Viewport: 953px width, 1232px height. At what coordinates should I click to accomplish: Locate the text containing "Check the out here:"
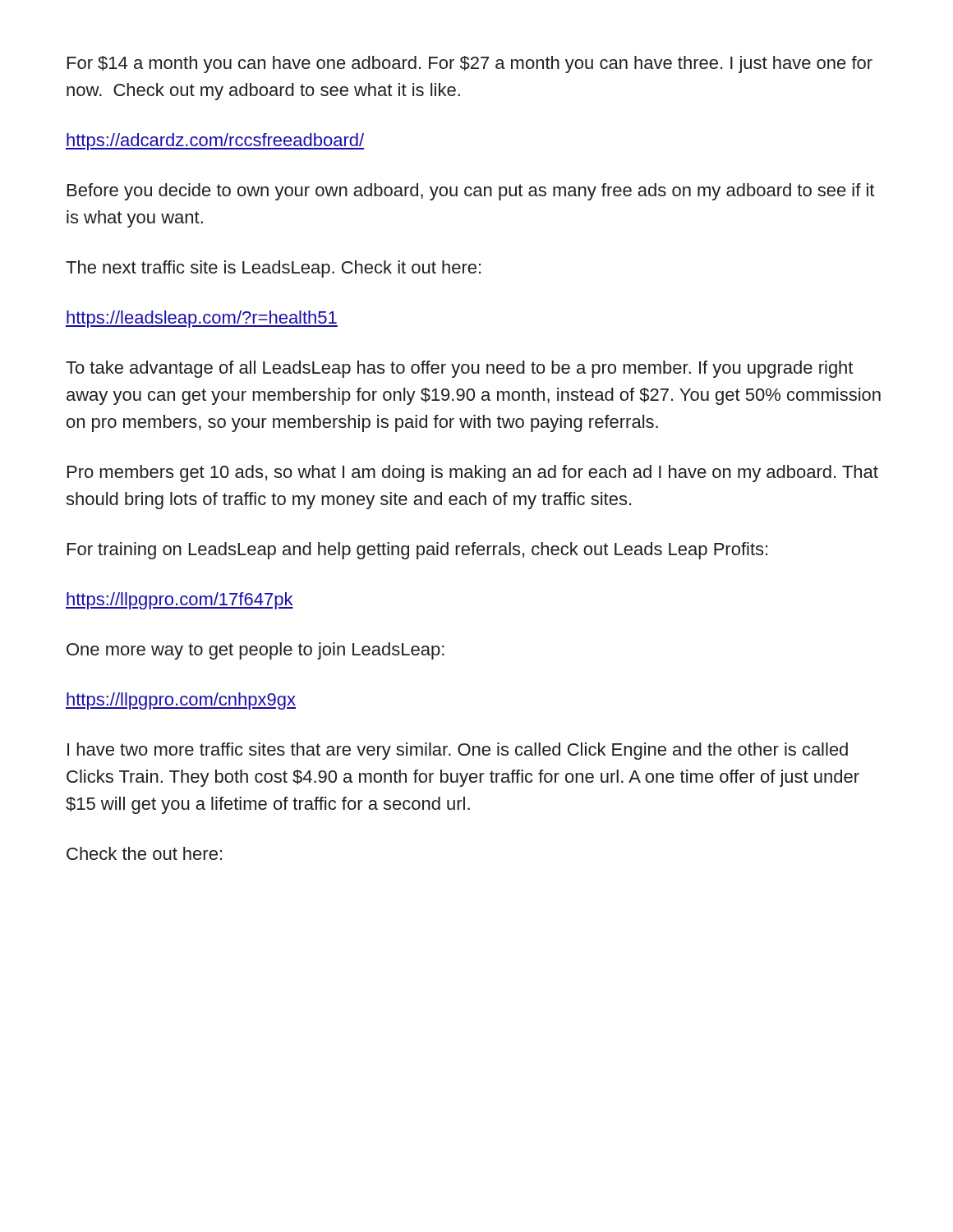tap(145, 854)
